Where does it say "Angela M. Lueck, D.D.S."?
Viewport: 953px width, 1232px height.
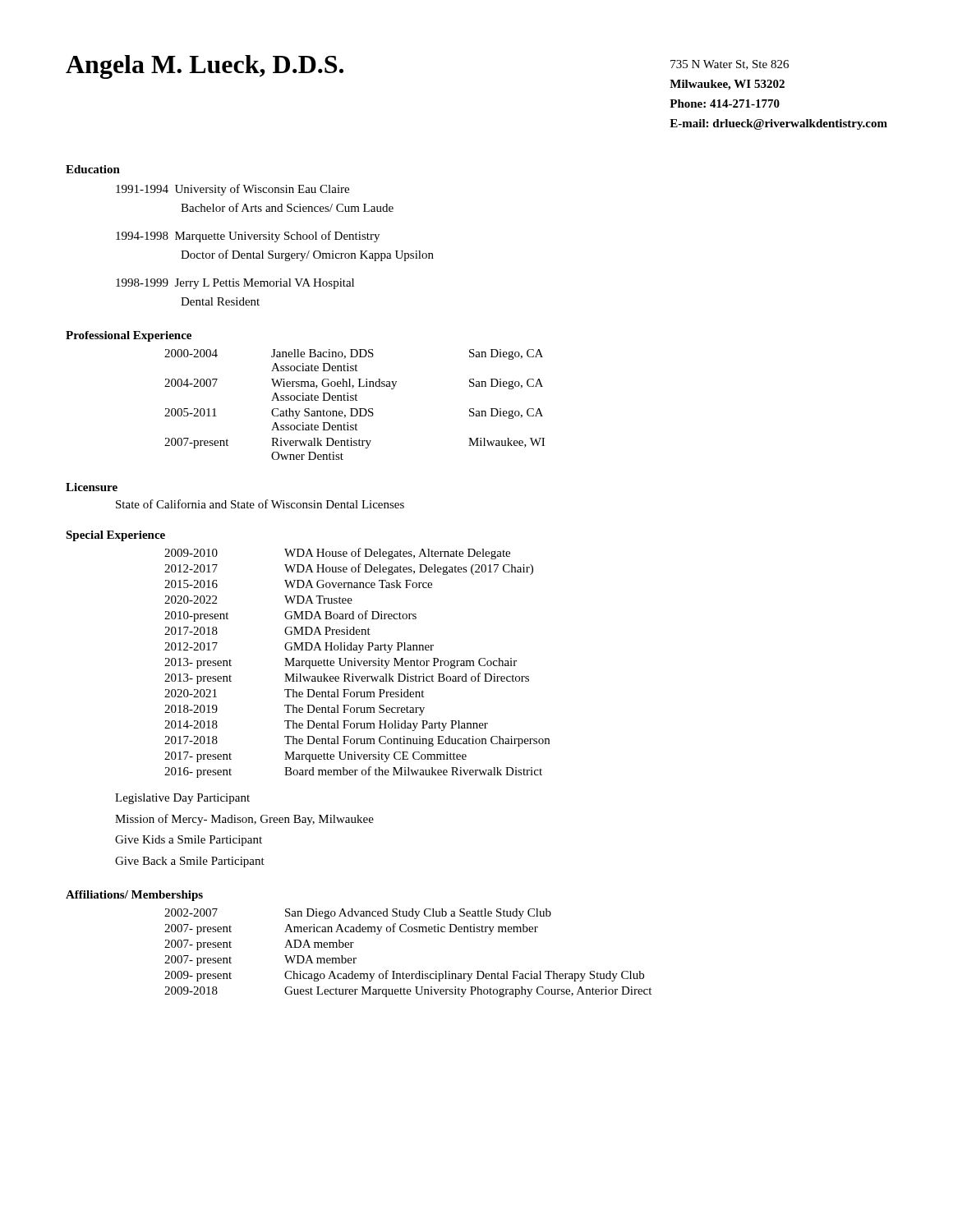tap(205, 64)
